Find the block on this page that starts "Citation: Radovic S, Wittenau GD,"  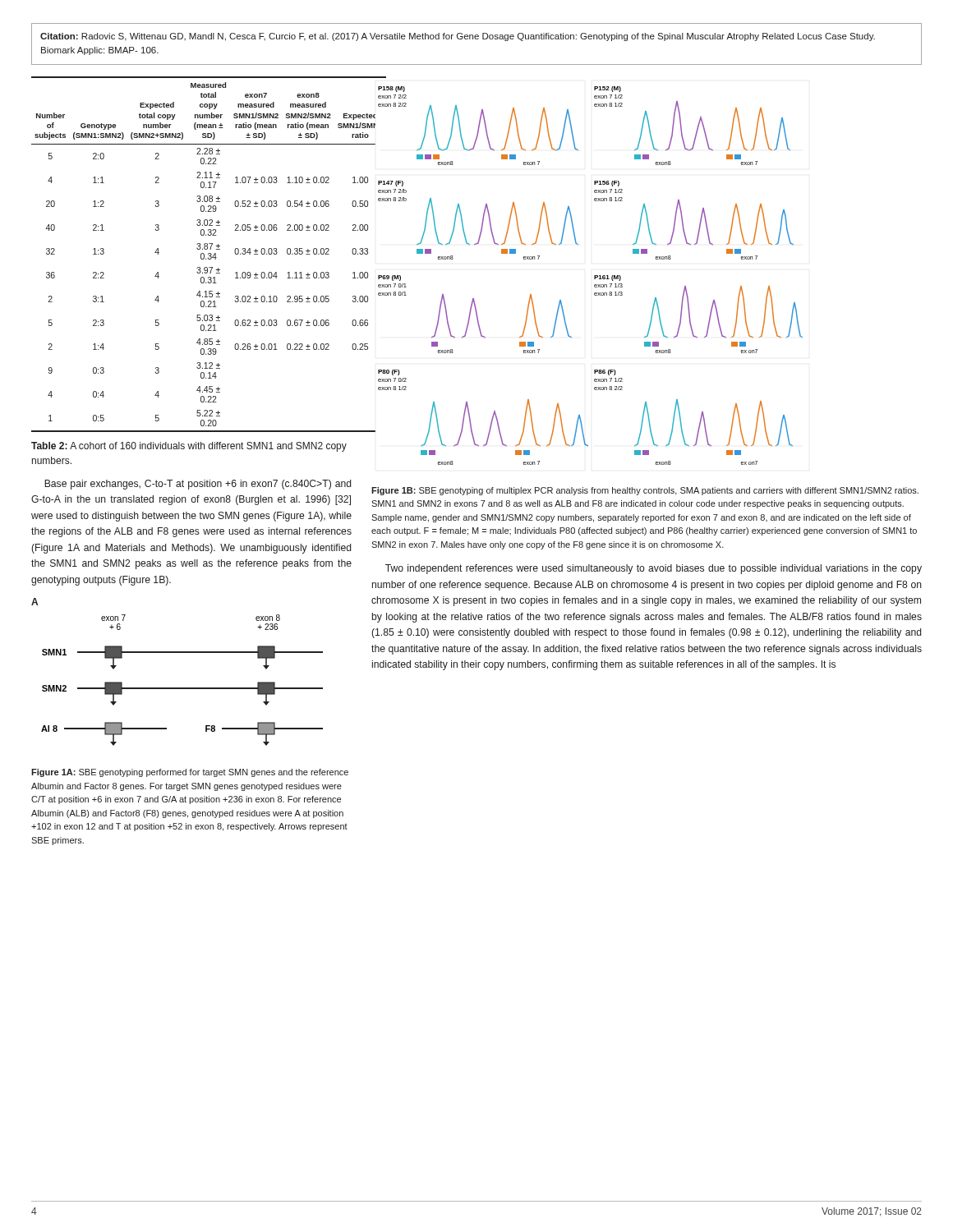click(x=458, y=43)
